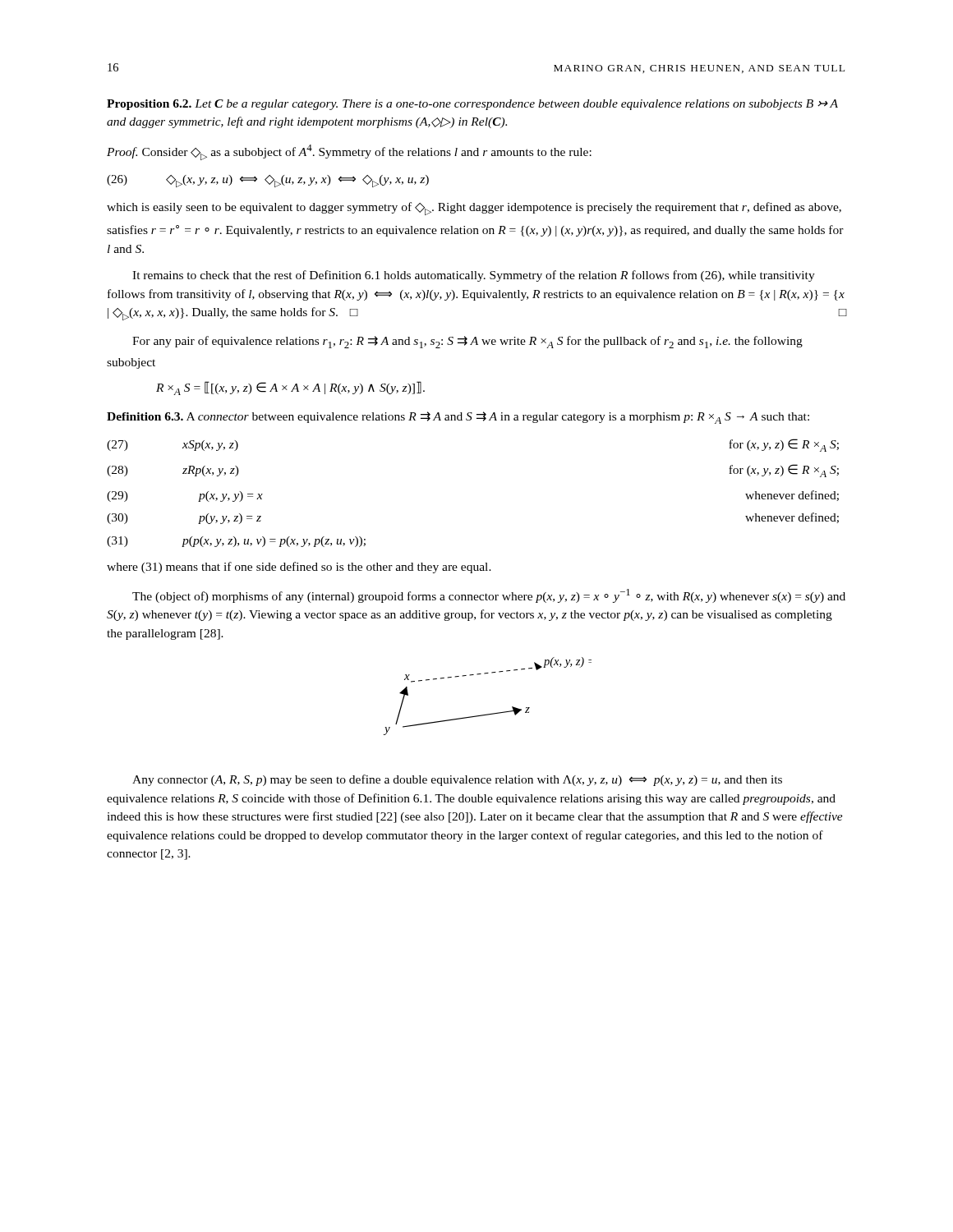Click on the element starting "Proposition 6.2. Let C be"

tap(472, 112)
